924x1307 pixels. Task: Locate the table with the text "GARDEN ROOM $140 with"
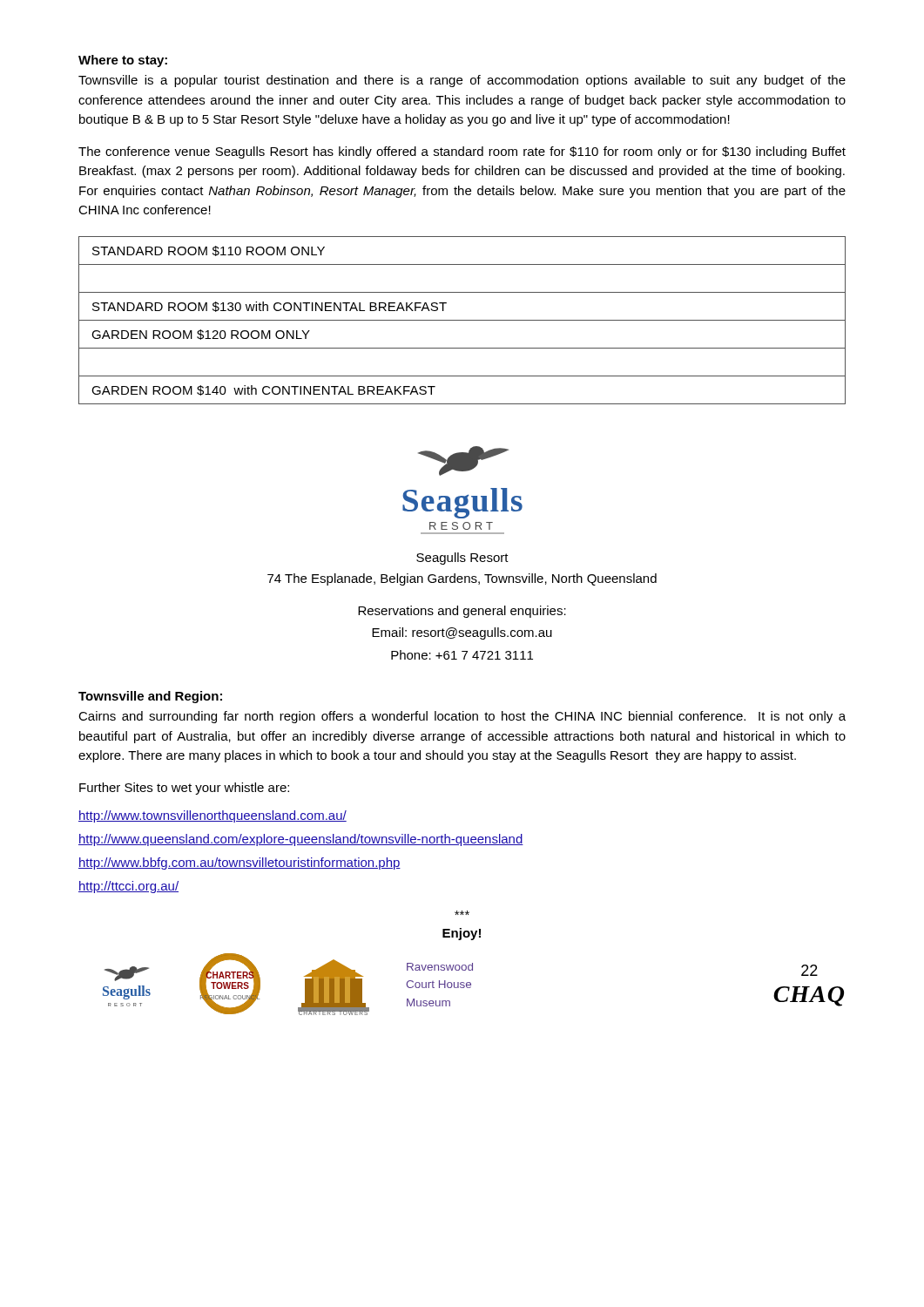[x=462, y=320]
